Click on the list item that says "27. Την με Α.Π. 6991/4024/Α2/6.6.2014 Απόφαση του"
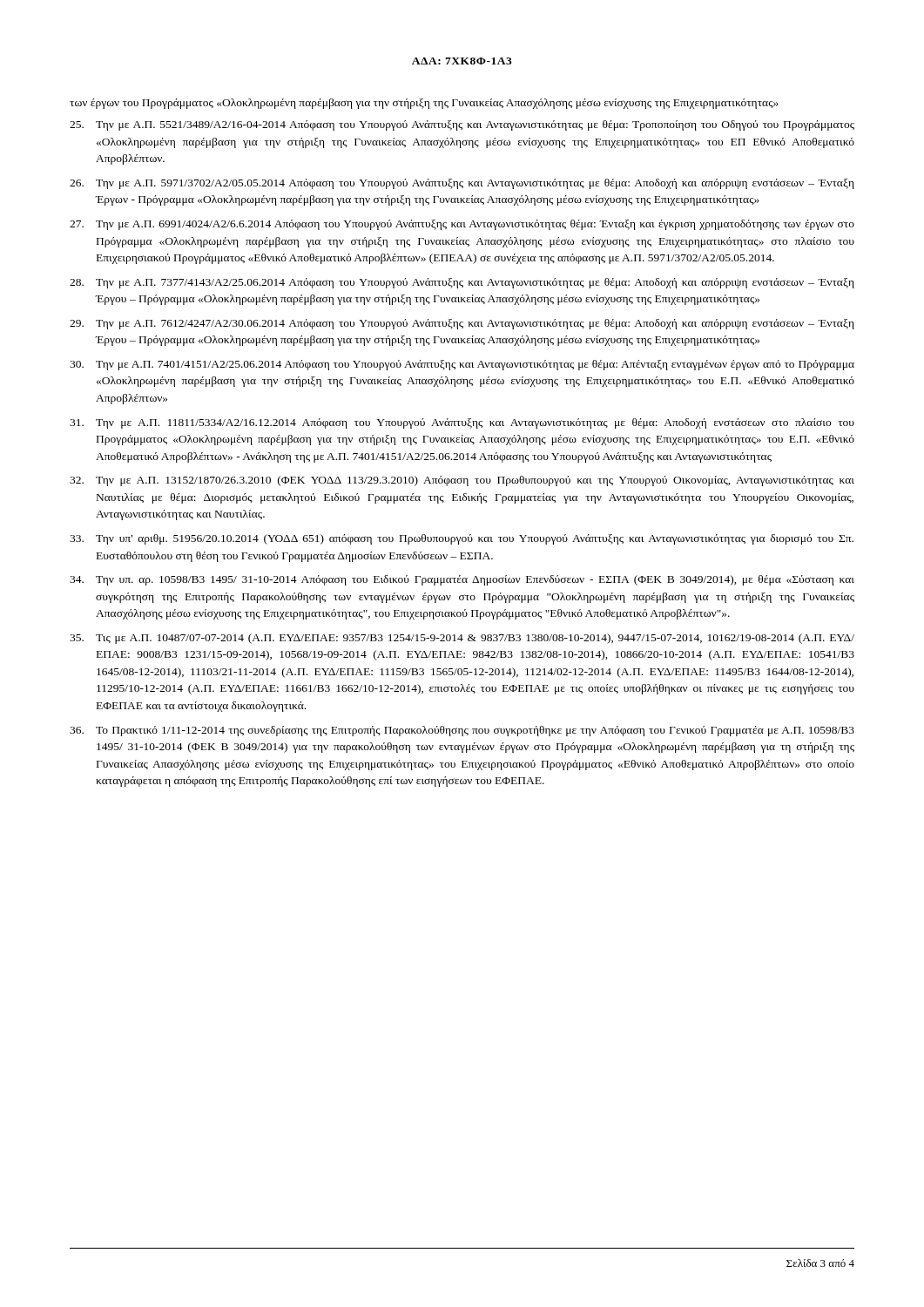 462,241
